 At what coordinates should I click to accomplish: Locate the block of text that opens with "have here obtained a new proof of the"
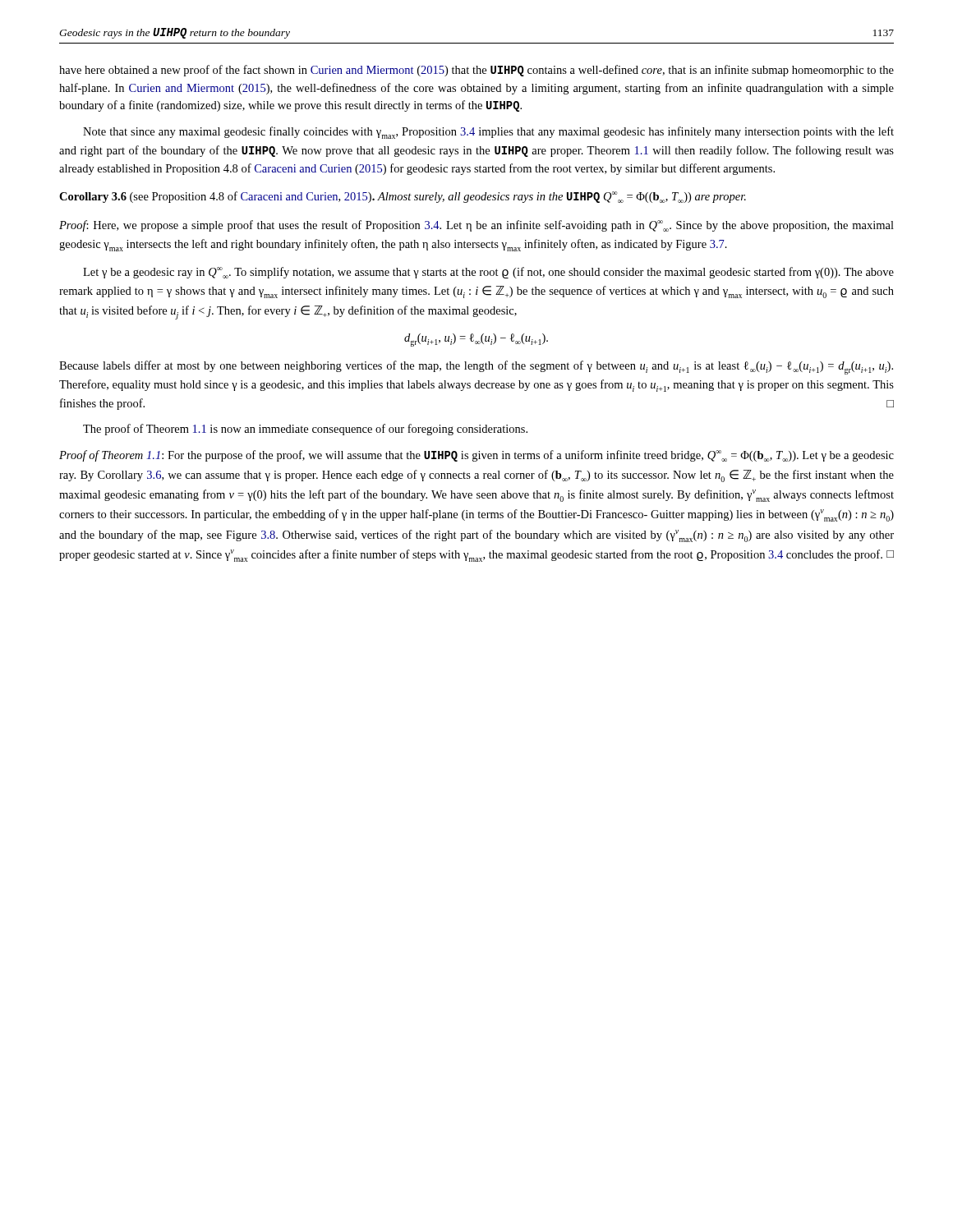pyautogui.click(x=476, y=88)
